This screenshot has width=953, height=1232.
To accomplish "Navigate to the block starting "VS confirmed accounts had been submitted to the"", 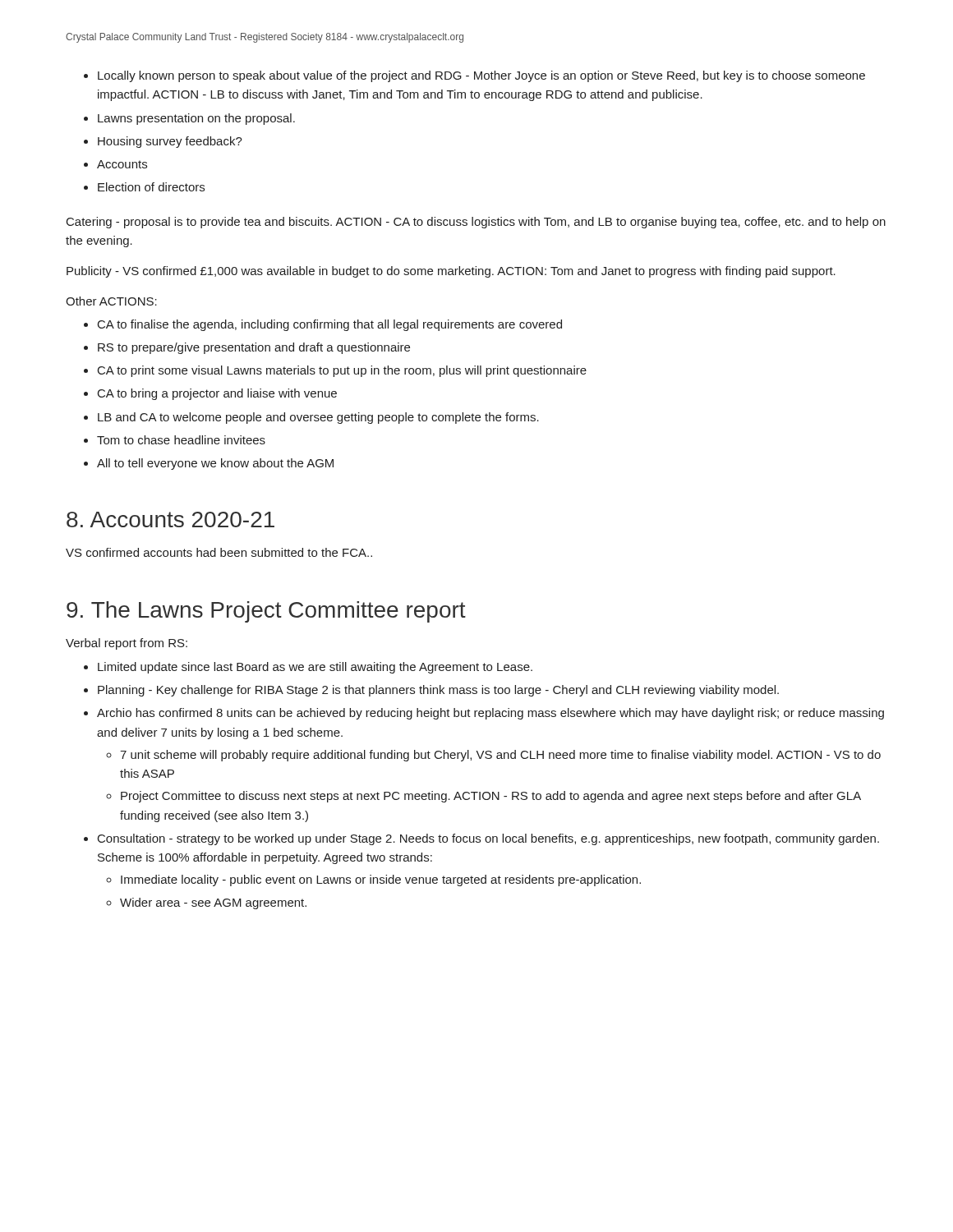I will click(220, 553).
